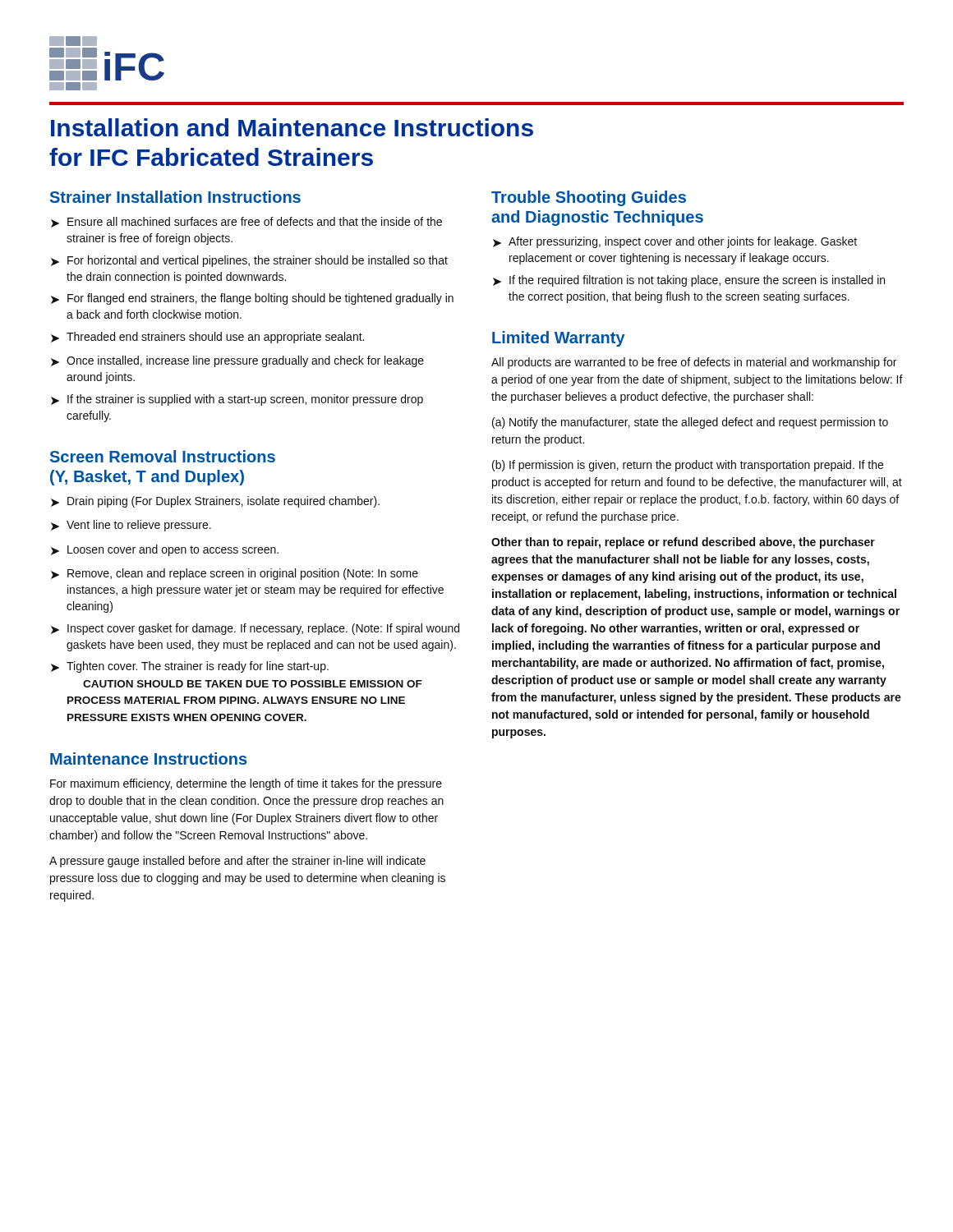
Task: Locate the logo
Action: 476,64
